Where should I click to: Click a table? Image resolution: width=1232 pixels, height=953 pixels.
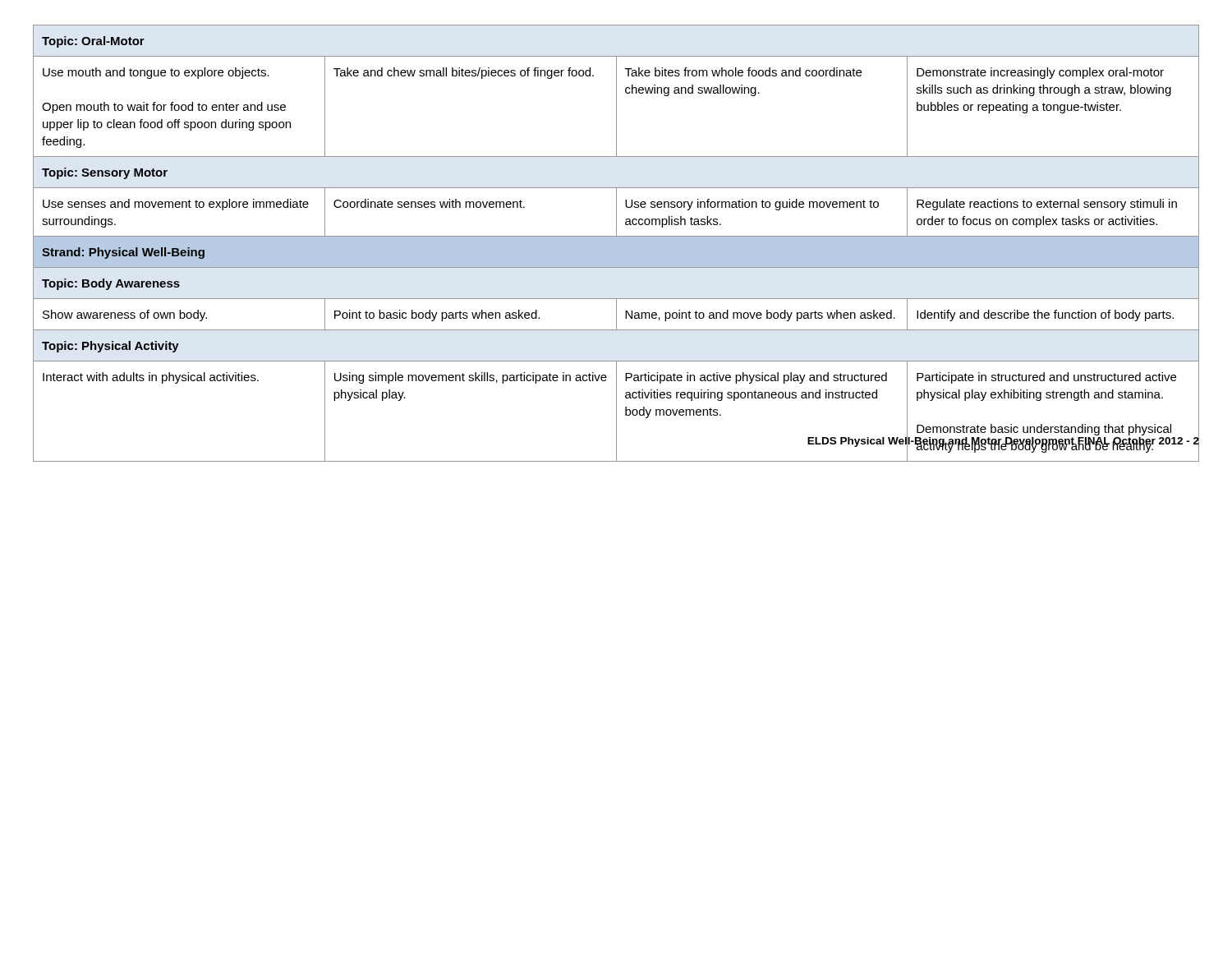[x=616, y=243]
